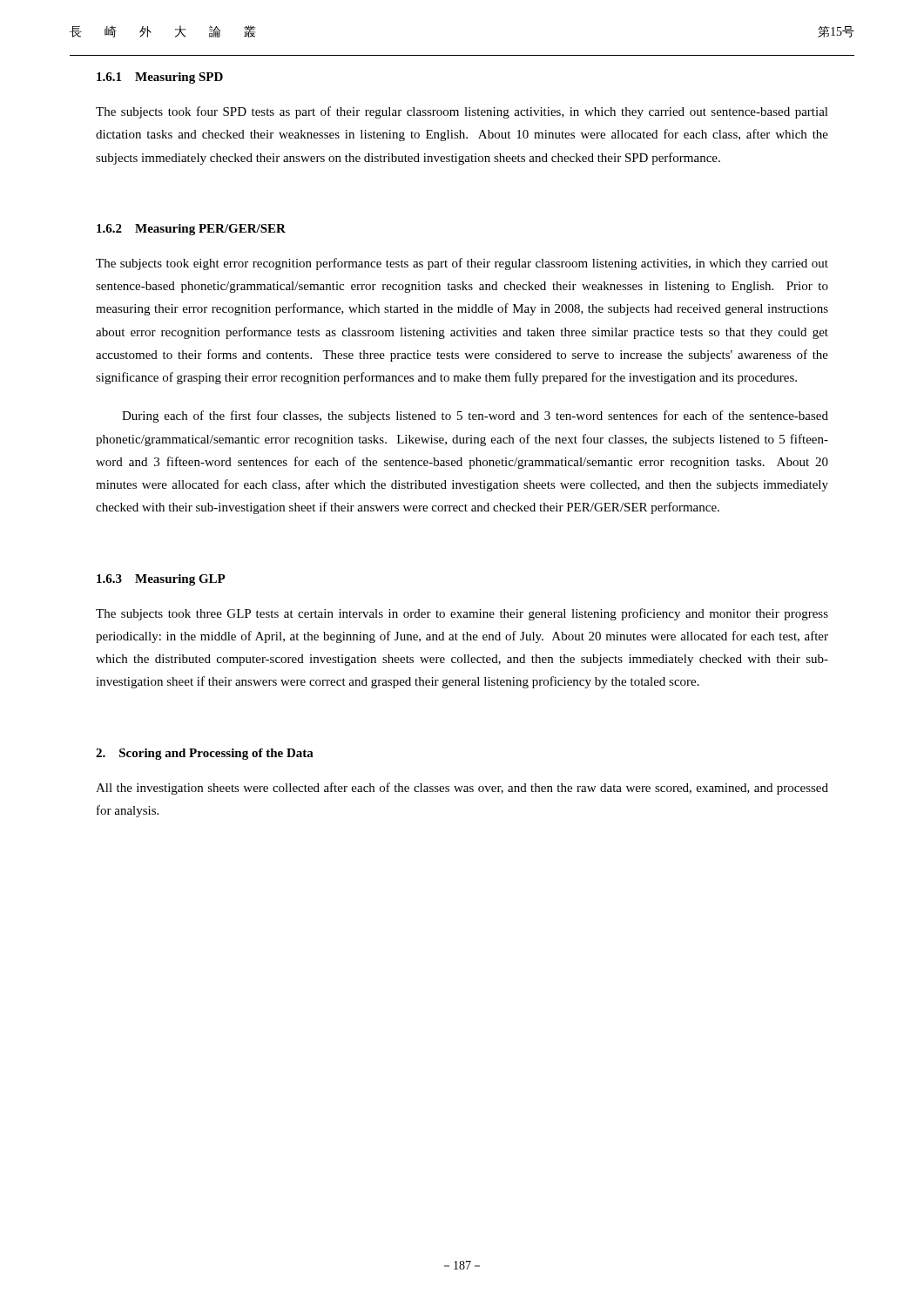
Task: Navigate to the text block starting "The subjects took four"
Action: (462, 135)
